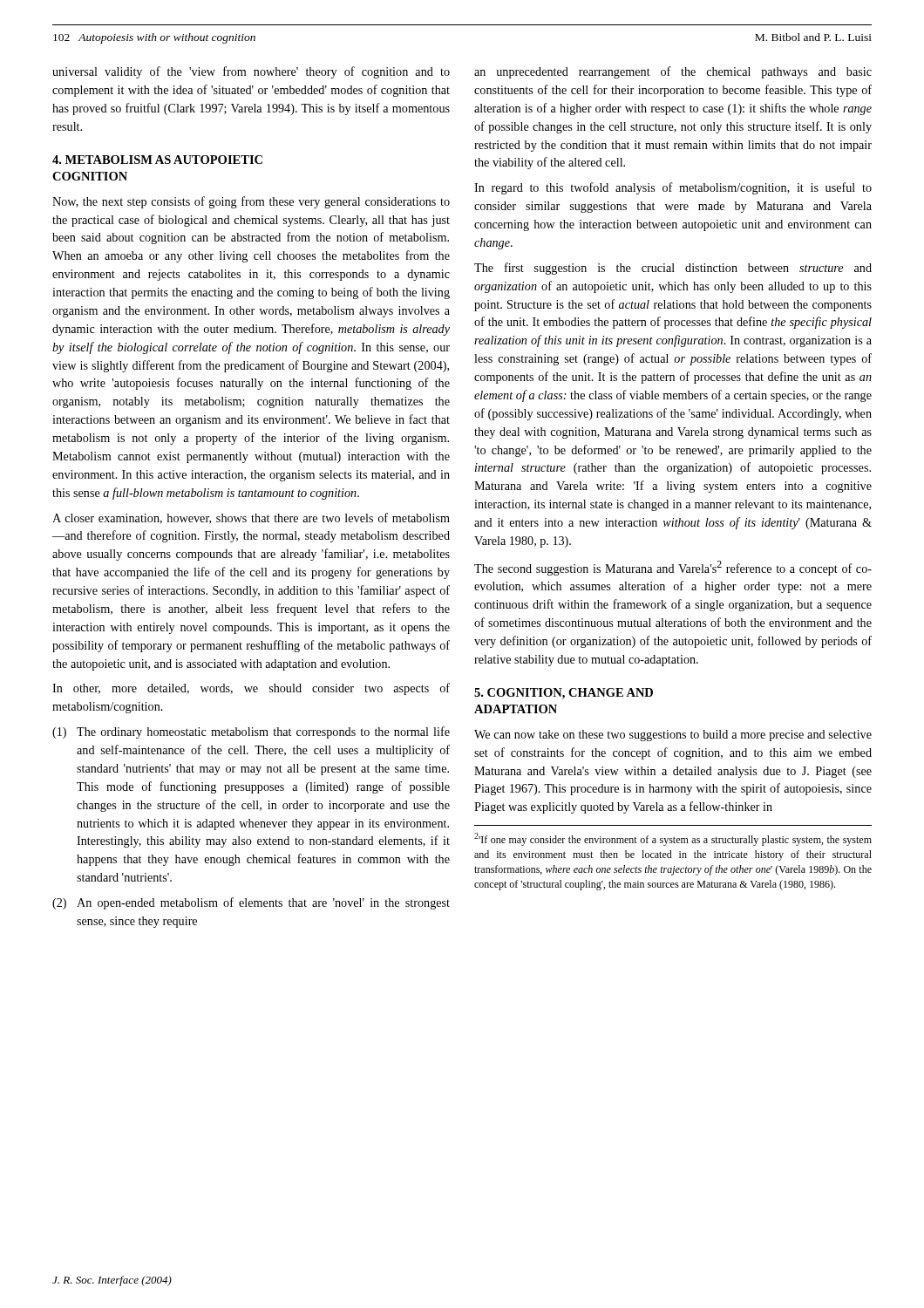924x1308 pixels.
Task: Find the text block containing "A closer examination, however, shows"
Action: [251, 590]
